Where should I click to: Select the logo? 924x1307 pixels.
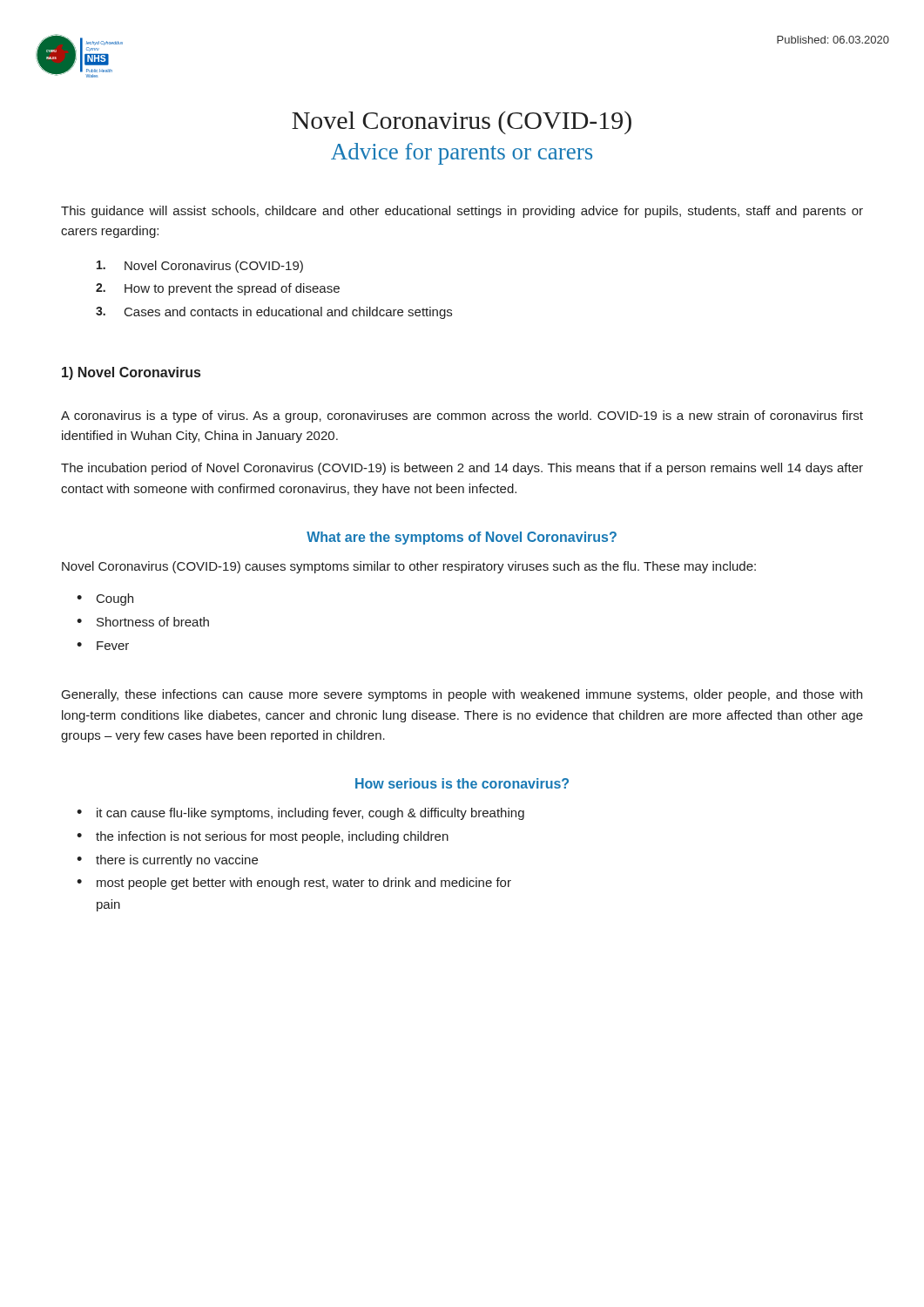(91, 55)
